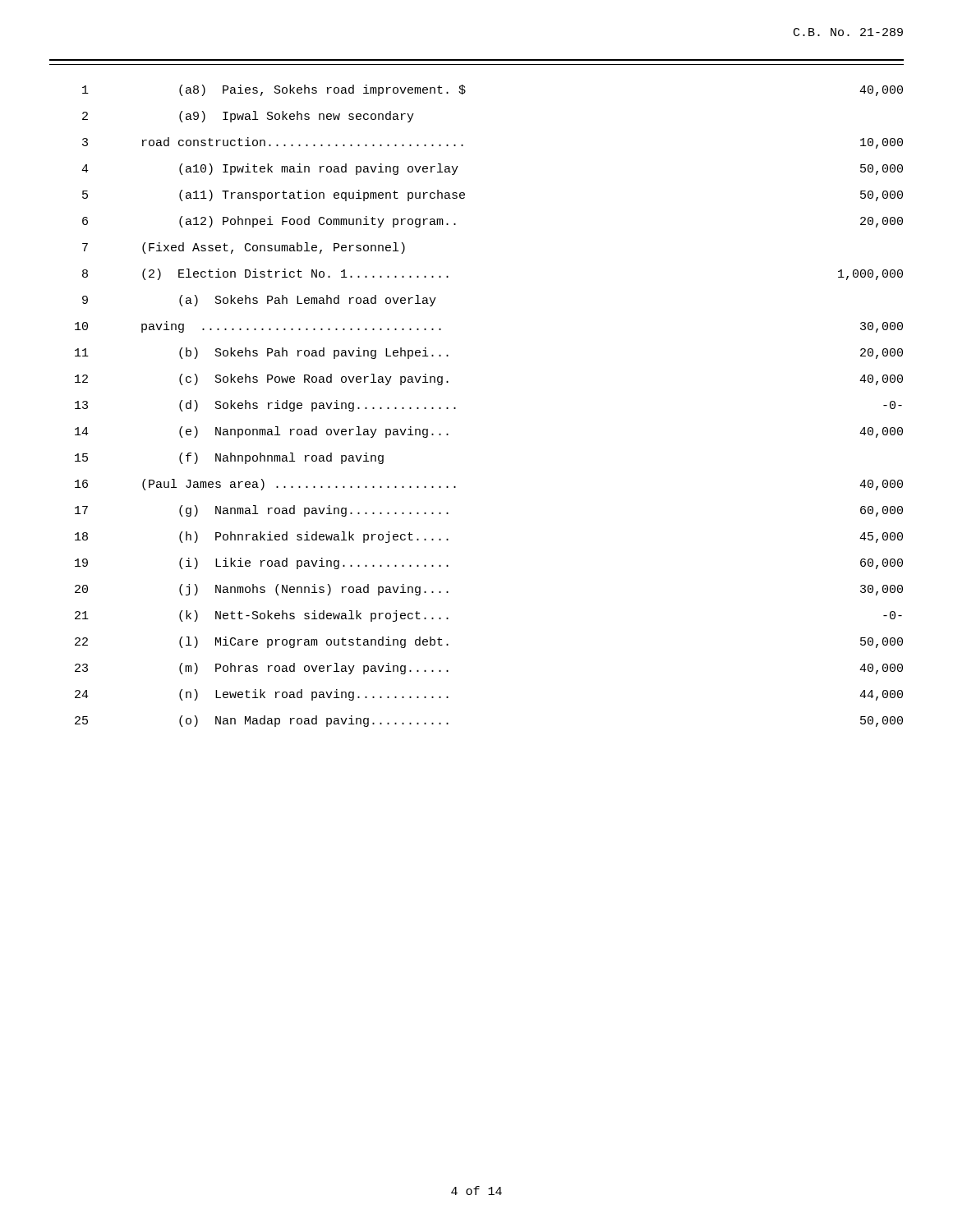Locate the passage starting "20 (j) Nanmohs (Nennis) road paving...."

(78, 589)
